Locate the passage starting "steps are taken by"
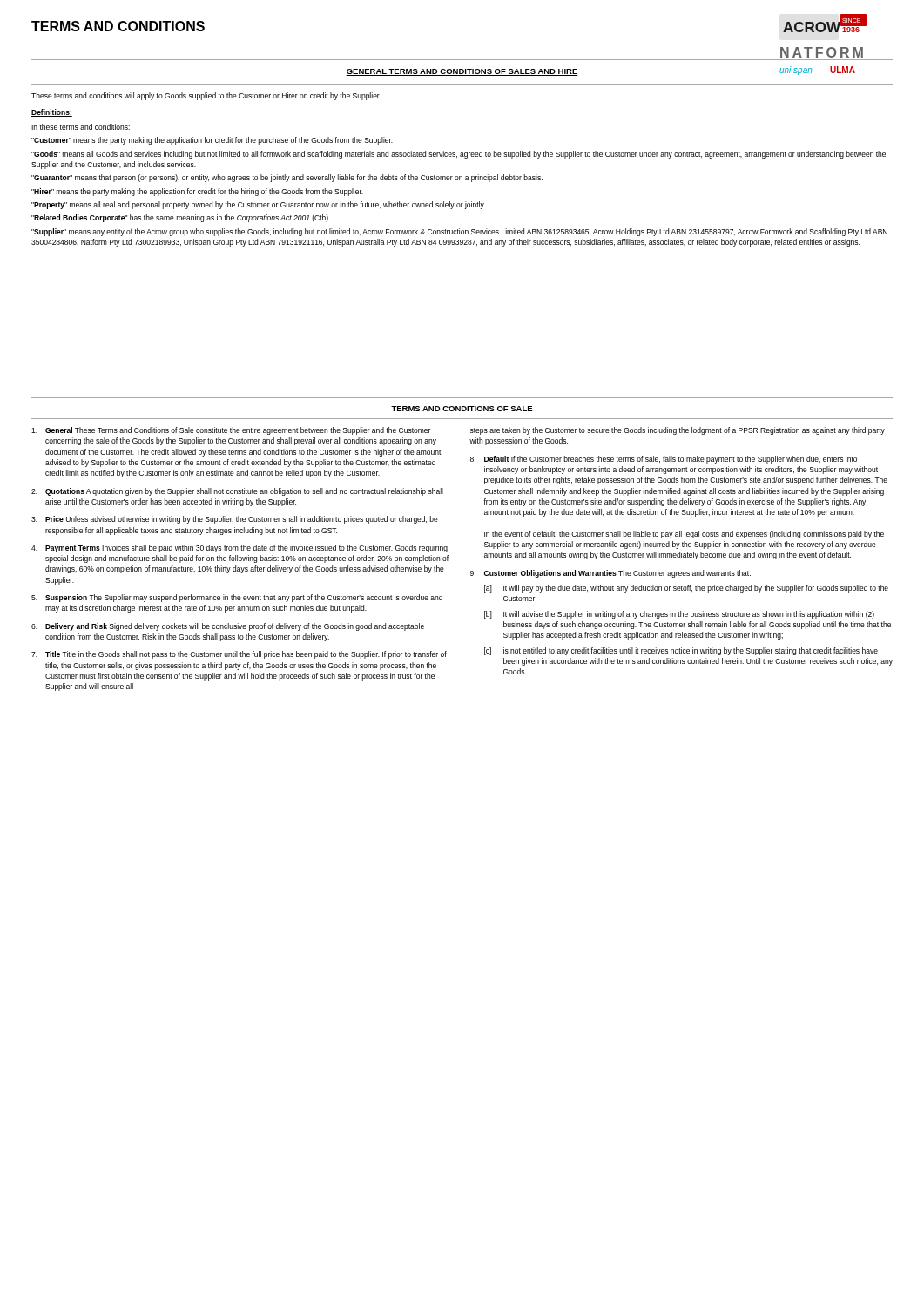Screen dimensions: 1307x924 (677, 436)
